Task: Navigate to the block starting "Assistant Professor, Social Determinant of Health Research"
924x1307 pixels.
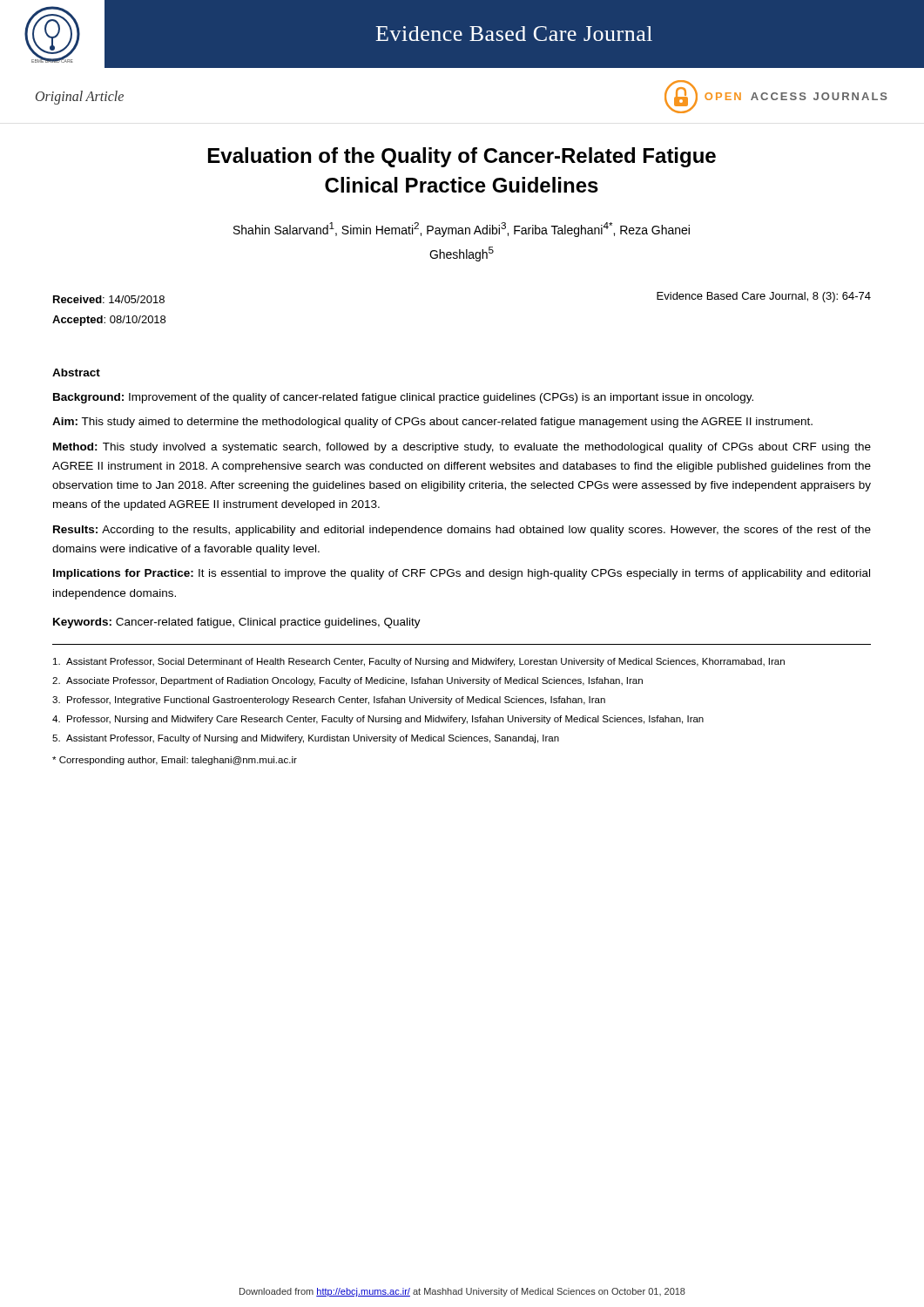Action: coord(419,662)
